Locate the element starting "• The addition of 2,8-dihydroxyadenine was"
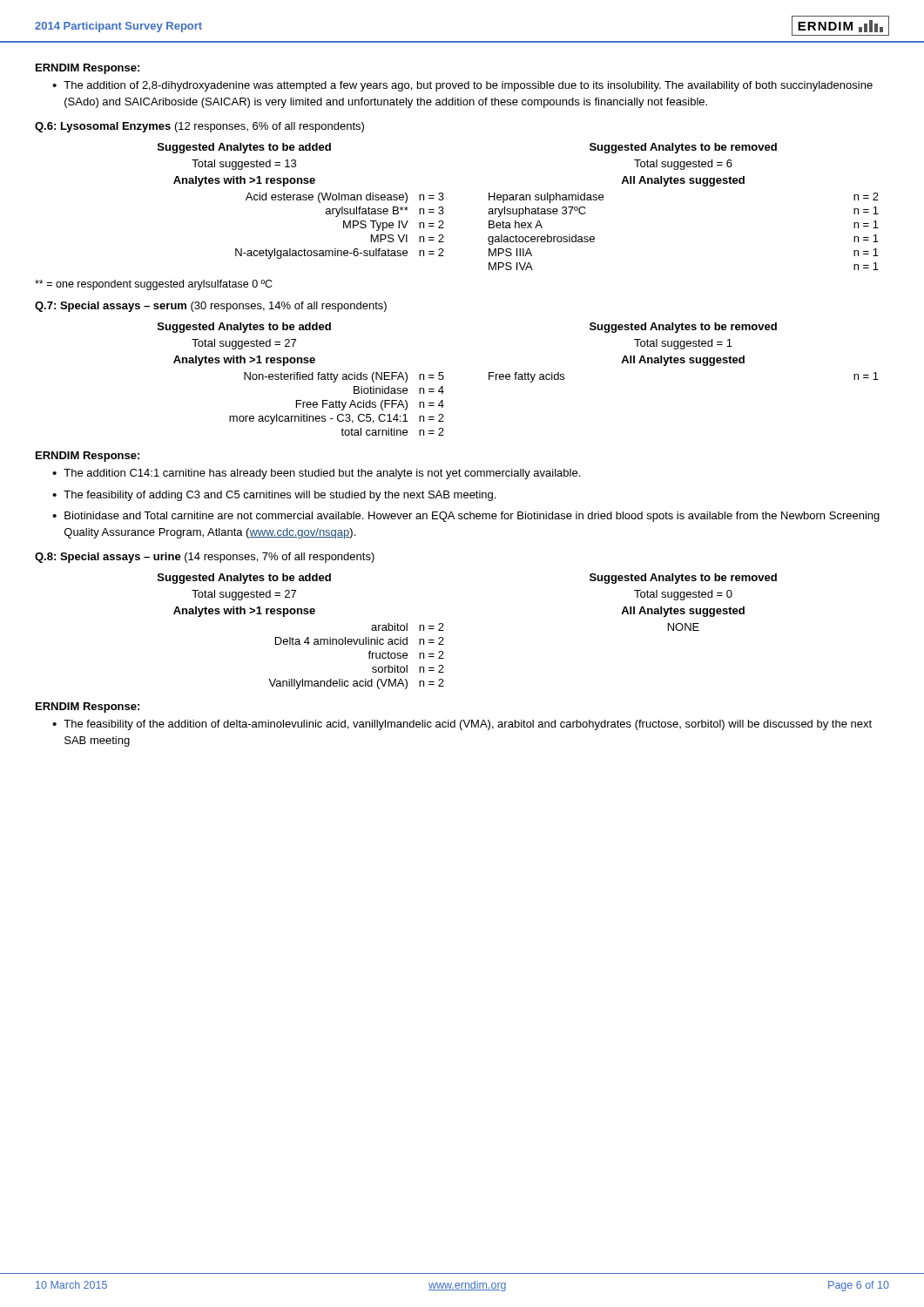924x1307 pixels. (470, 94)
